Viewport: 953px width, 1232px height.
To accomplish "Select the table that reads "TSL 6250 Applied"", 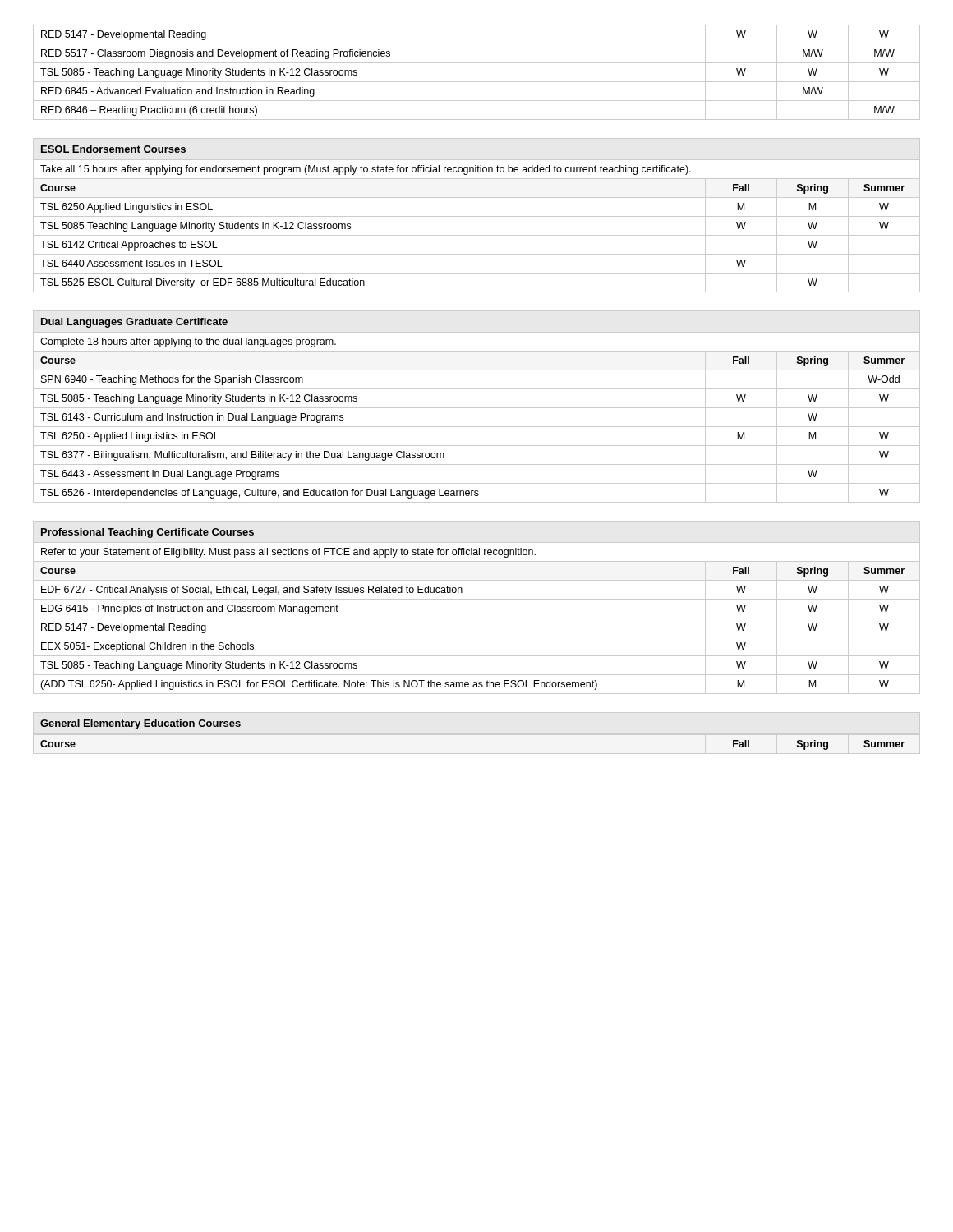I will pos(476,235).
